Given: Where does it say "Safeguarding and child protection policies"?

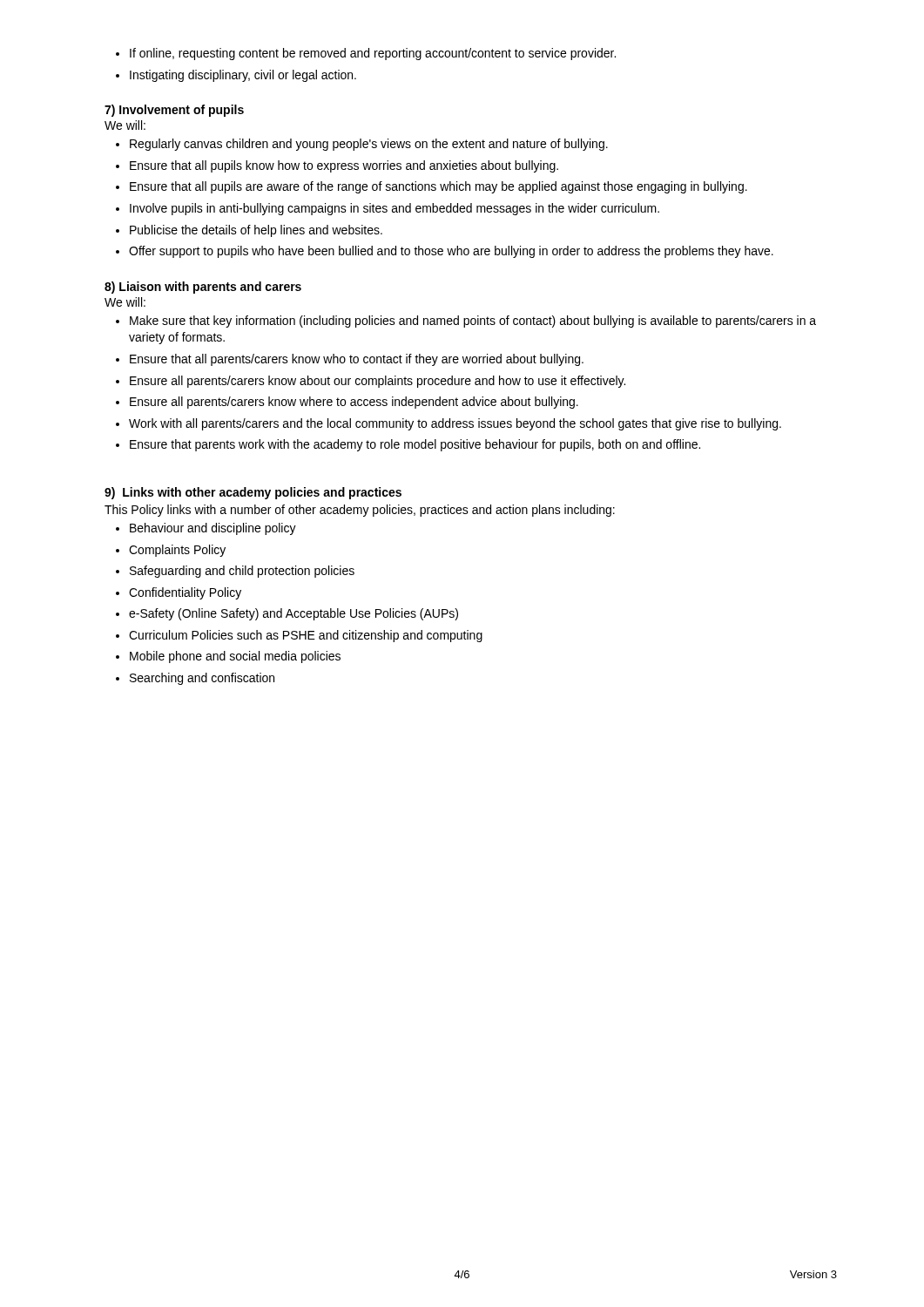Looking at the screenshot, I should coord(242,572).
